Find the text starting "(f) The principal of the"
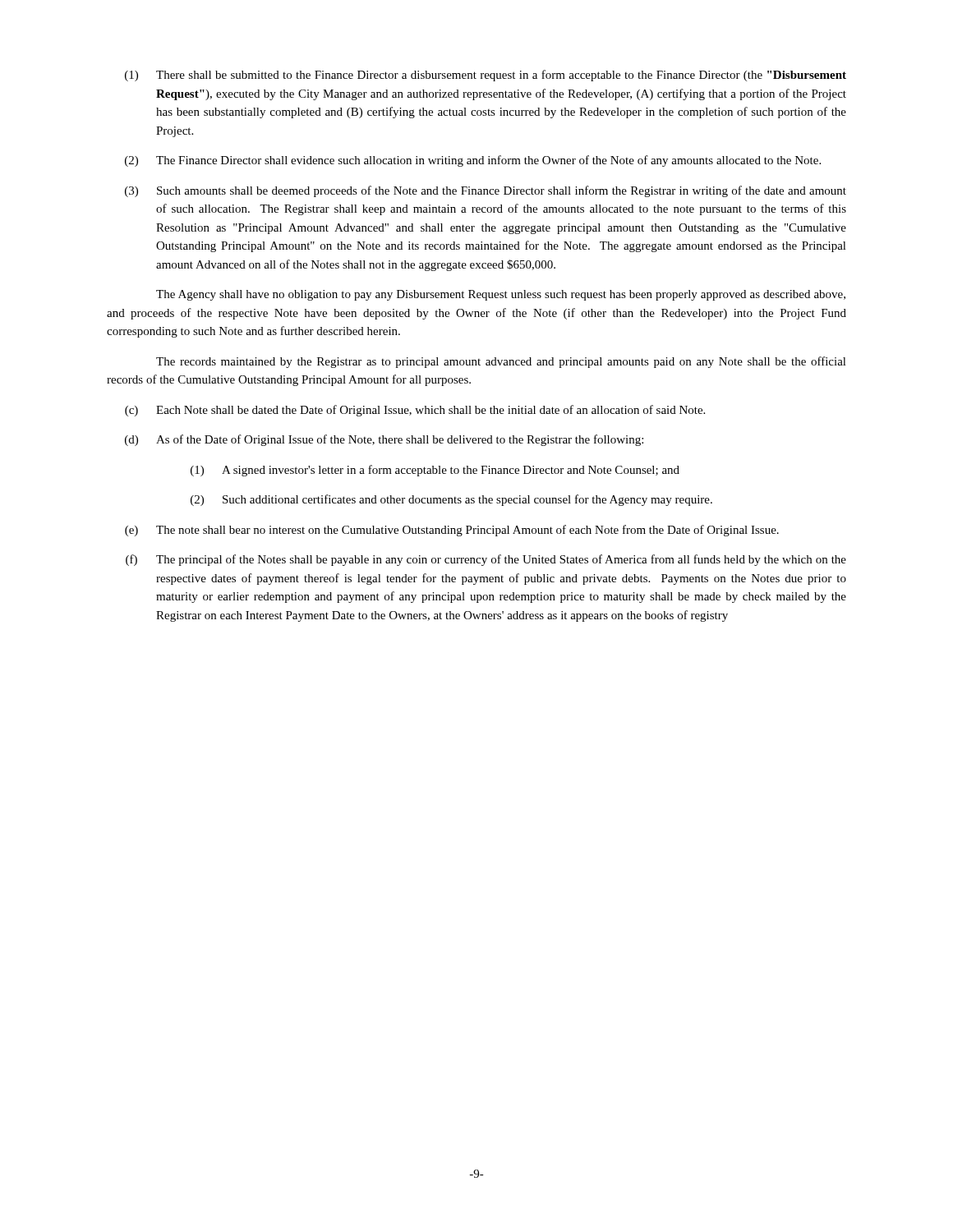The width and height of the screenshot is (953, 1232). point(476,587)
